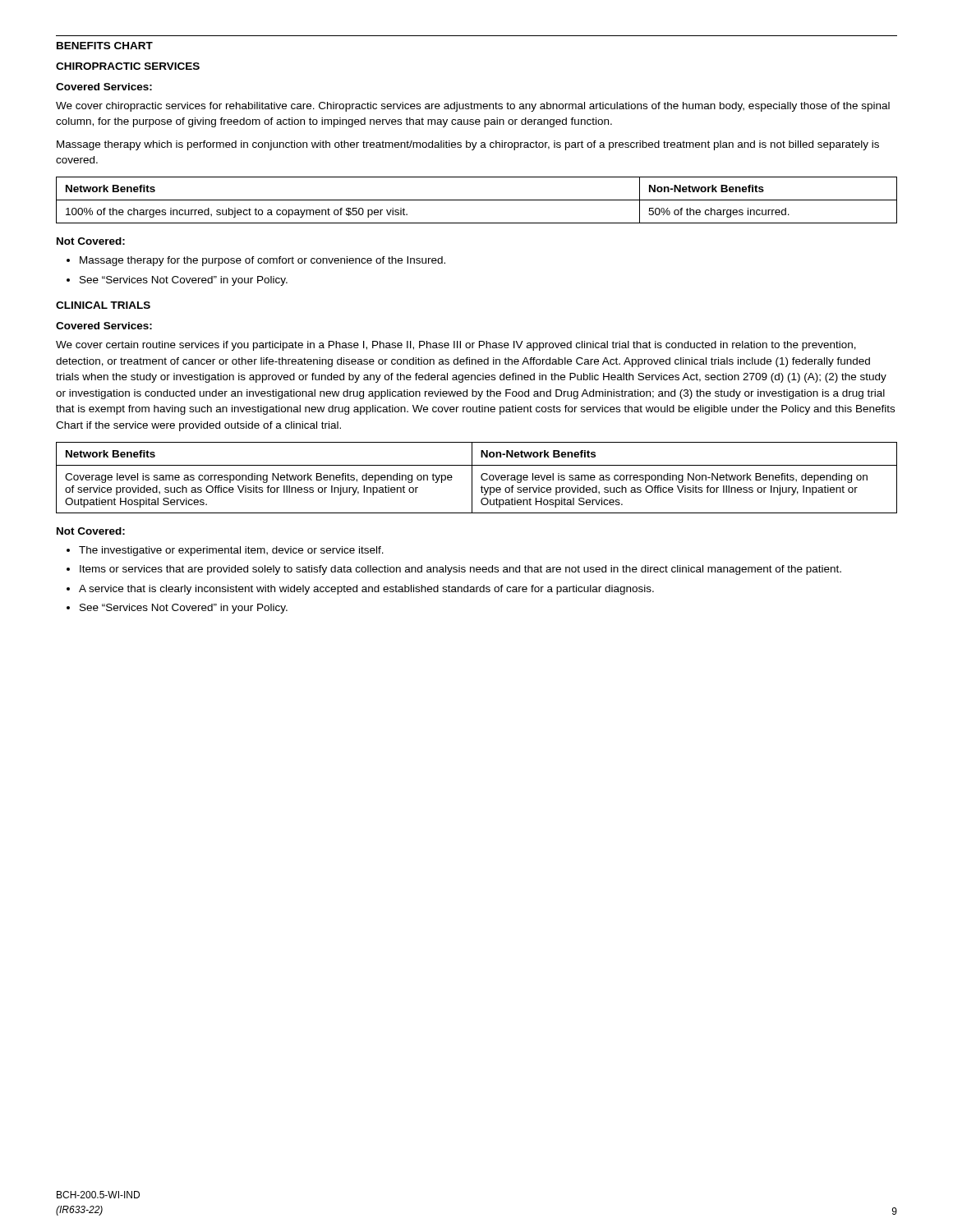This screenshot has height=1232, width=953.
Task: Click on the text starting "We cover certain routine services"
Action: (x=476, y=385)
